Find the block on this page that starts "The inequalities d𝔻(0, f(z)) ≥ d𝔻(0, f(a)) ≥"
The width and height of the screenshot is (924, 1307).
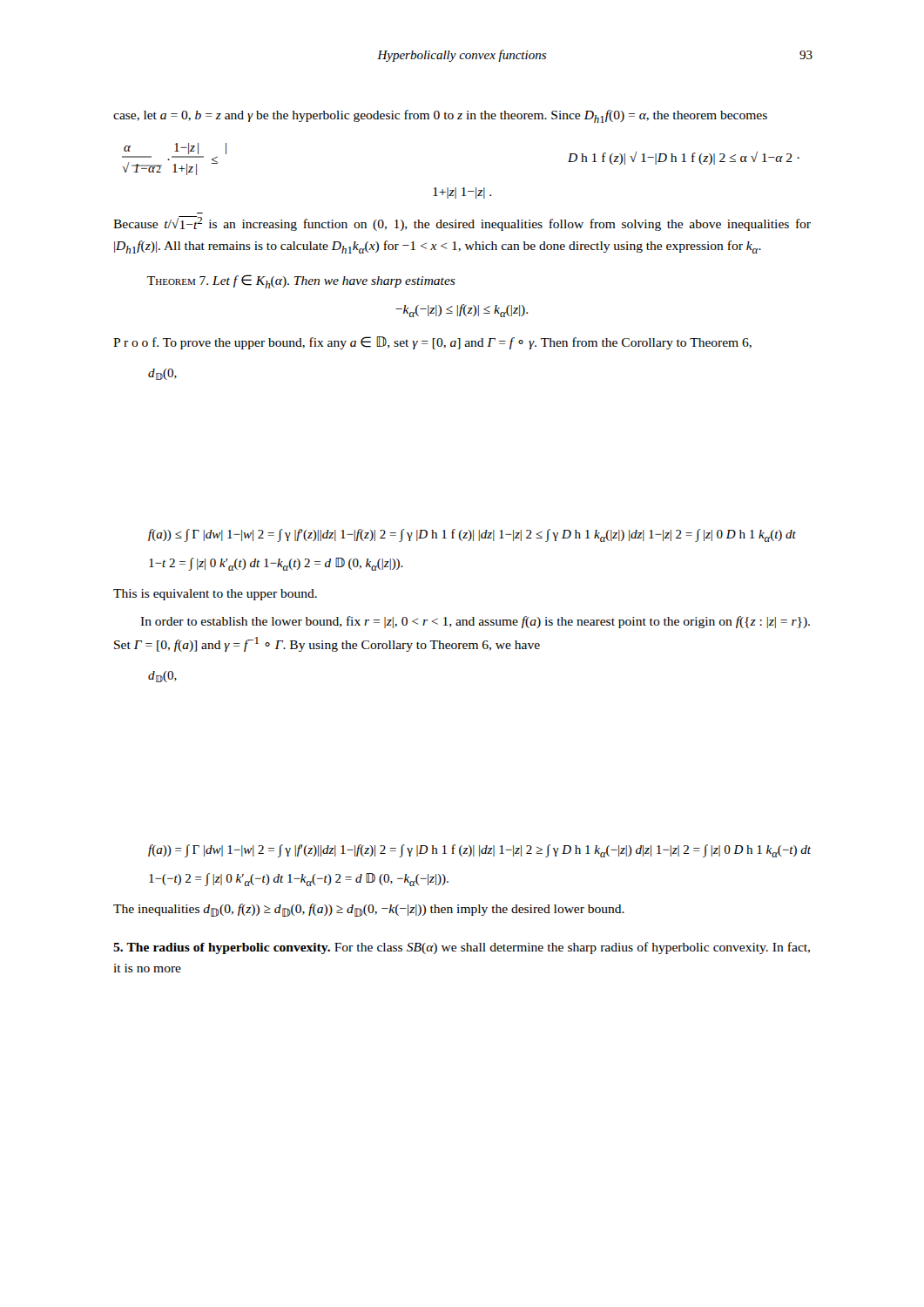click(x=369, y=910)
